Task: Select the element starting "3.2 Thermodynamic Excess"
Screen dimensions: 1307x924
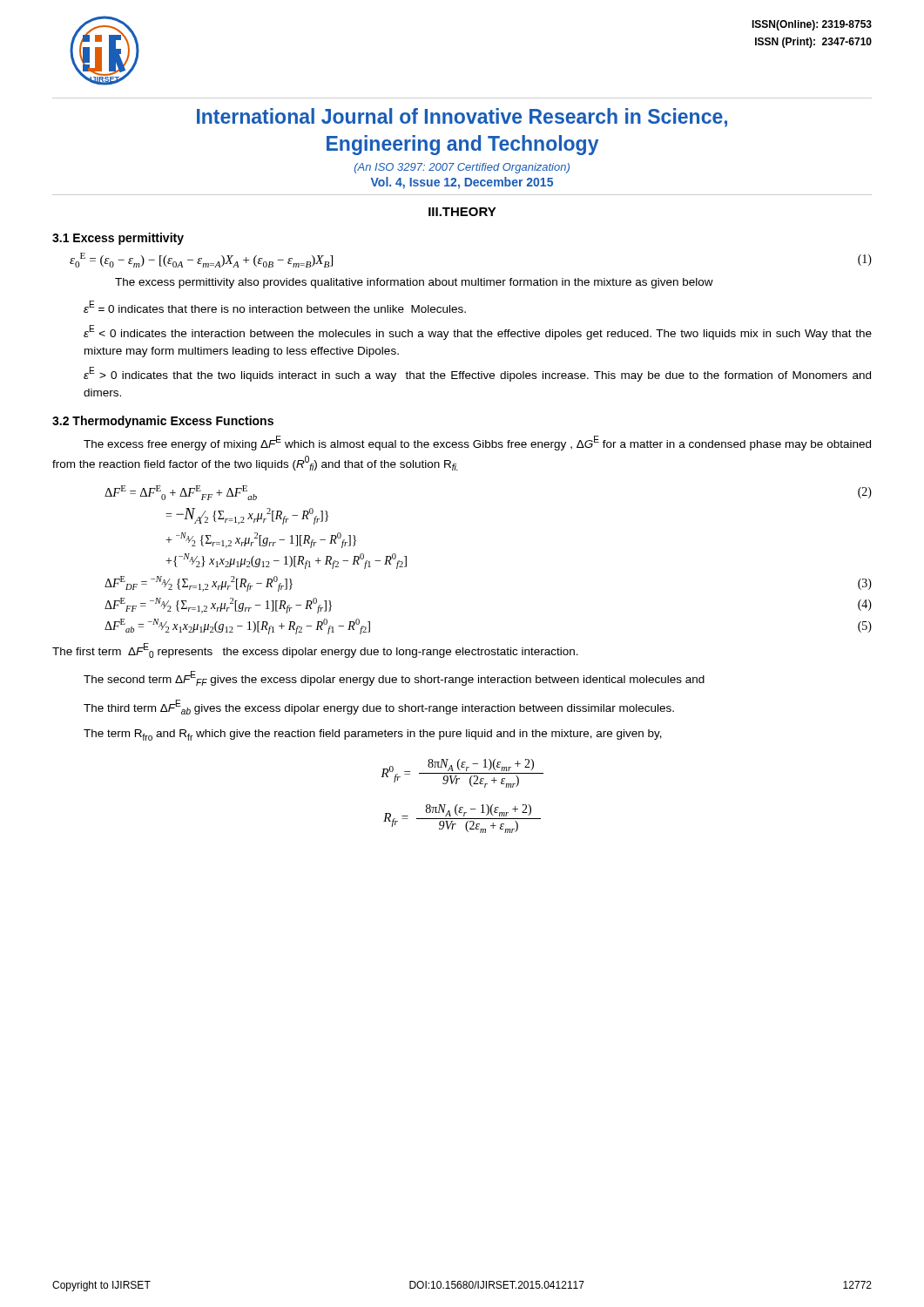Action: (x=163, y=421)
